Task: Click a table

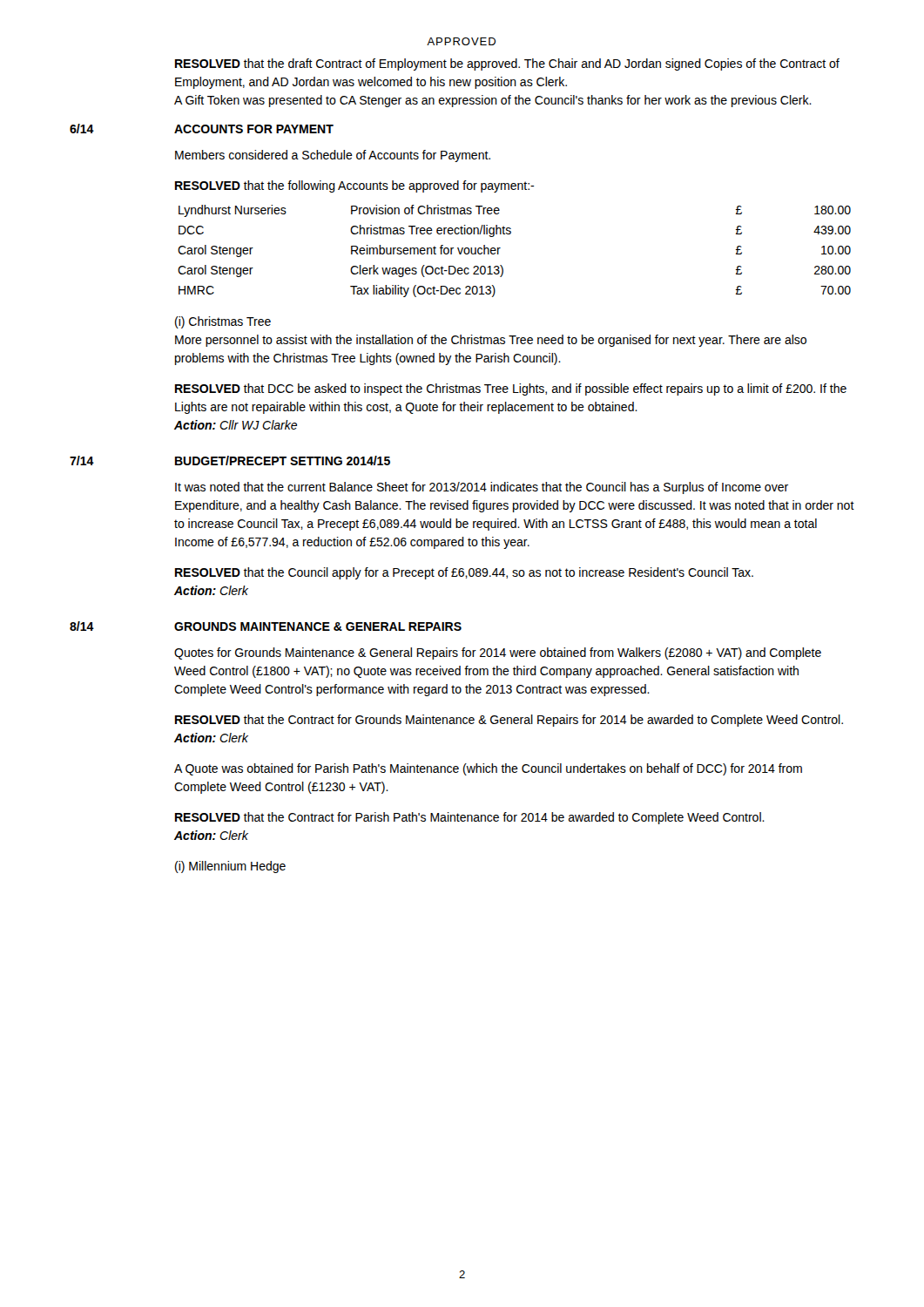Action: [x=514, y=250]
